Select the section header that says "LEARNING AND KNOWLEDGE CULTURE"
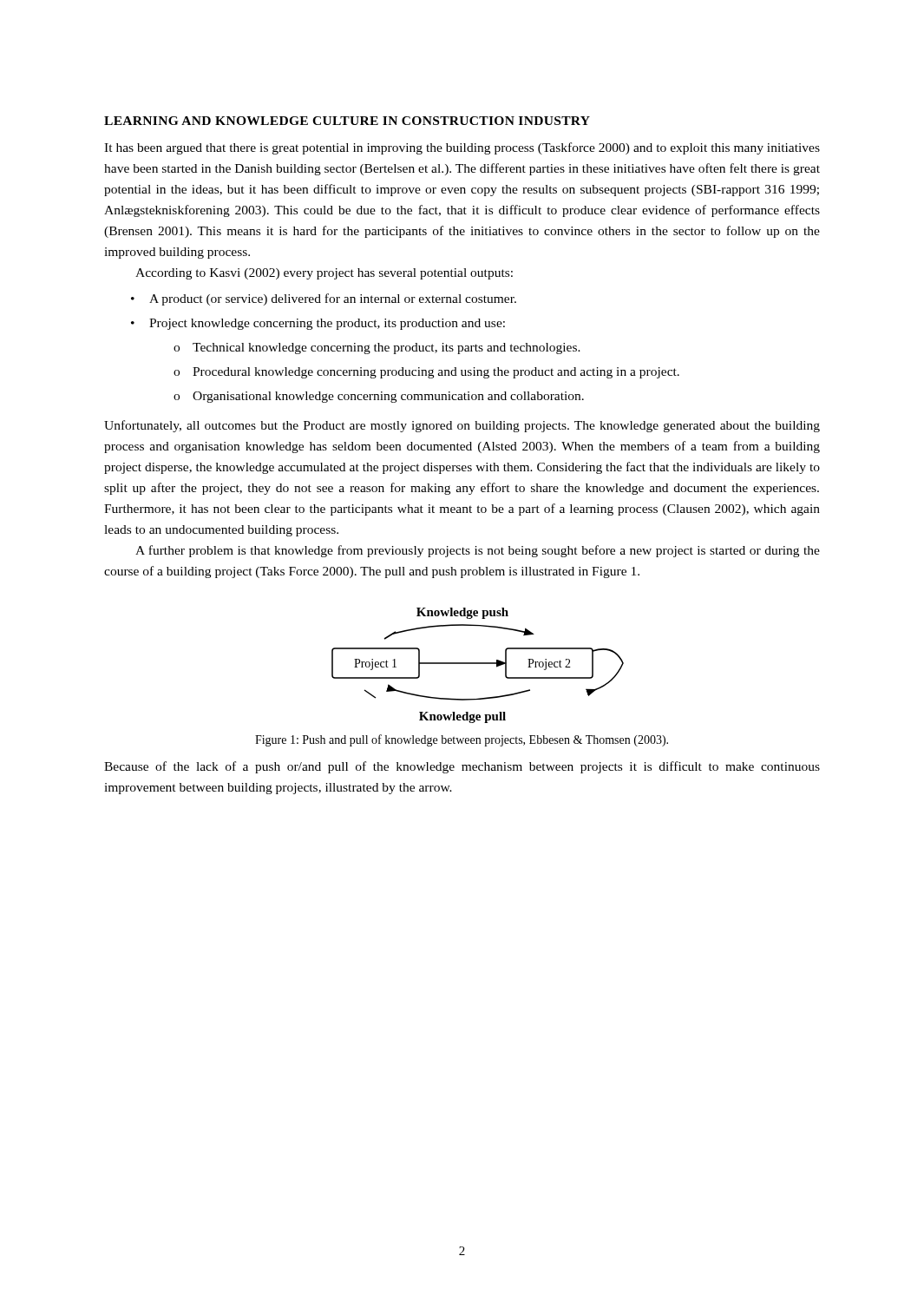 [347, 120]
